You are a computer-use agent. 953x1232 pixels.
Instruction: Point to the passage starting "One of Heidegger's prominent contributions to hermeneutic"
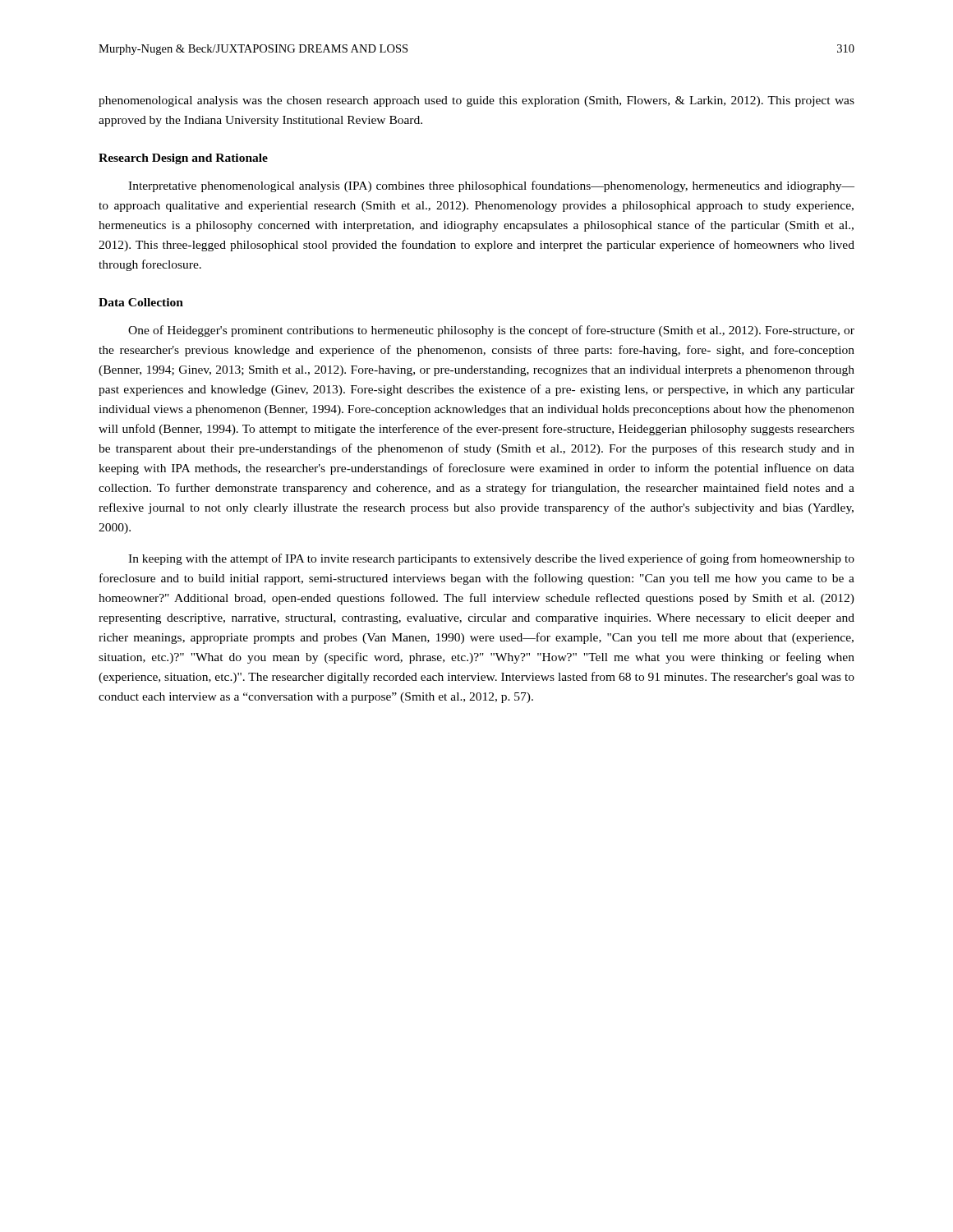coord(476,428)
